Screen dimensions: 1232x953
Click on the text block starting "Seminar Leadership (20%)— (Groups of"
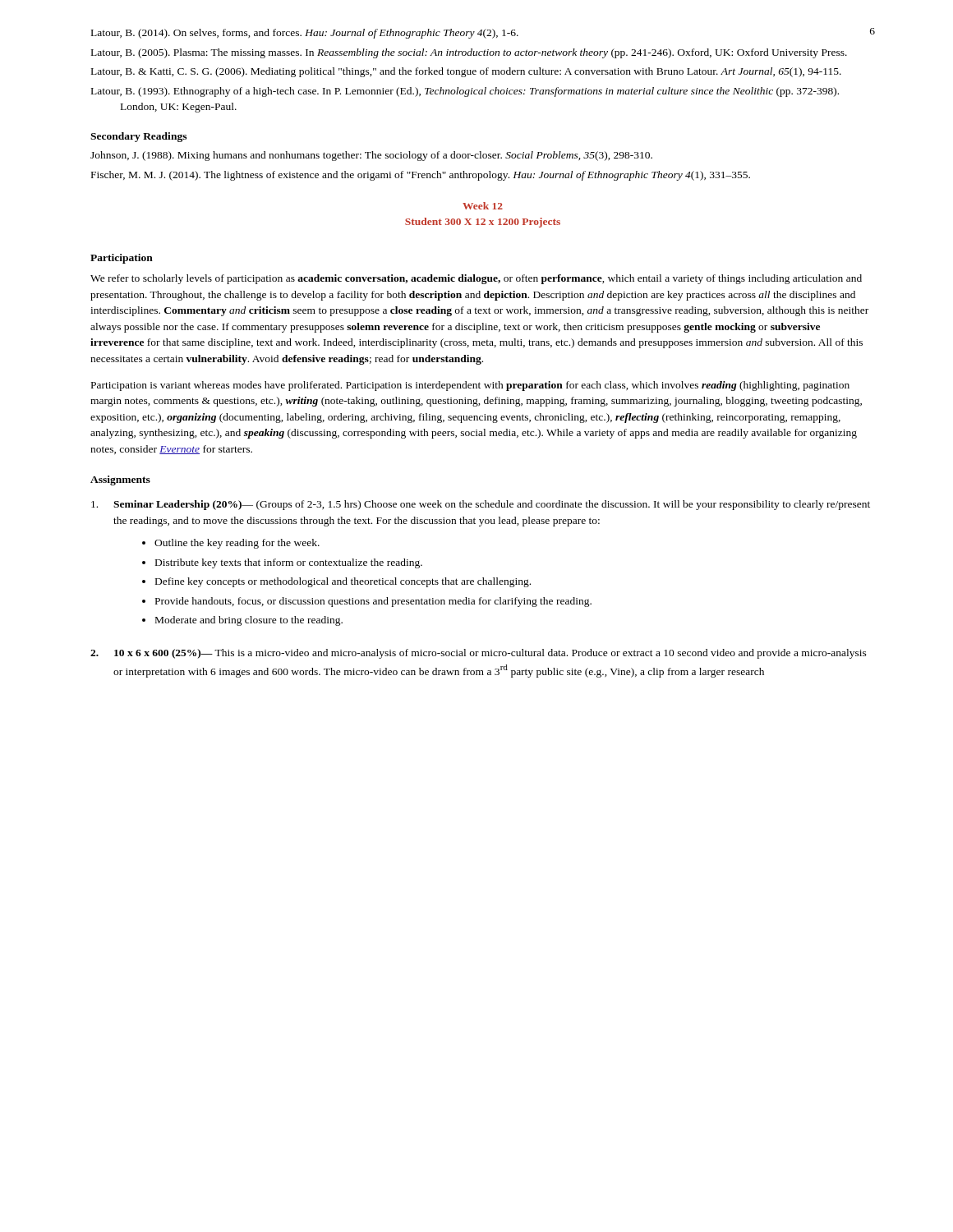tap(481, 505)
